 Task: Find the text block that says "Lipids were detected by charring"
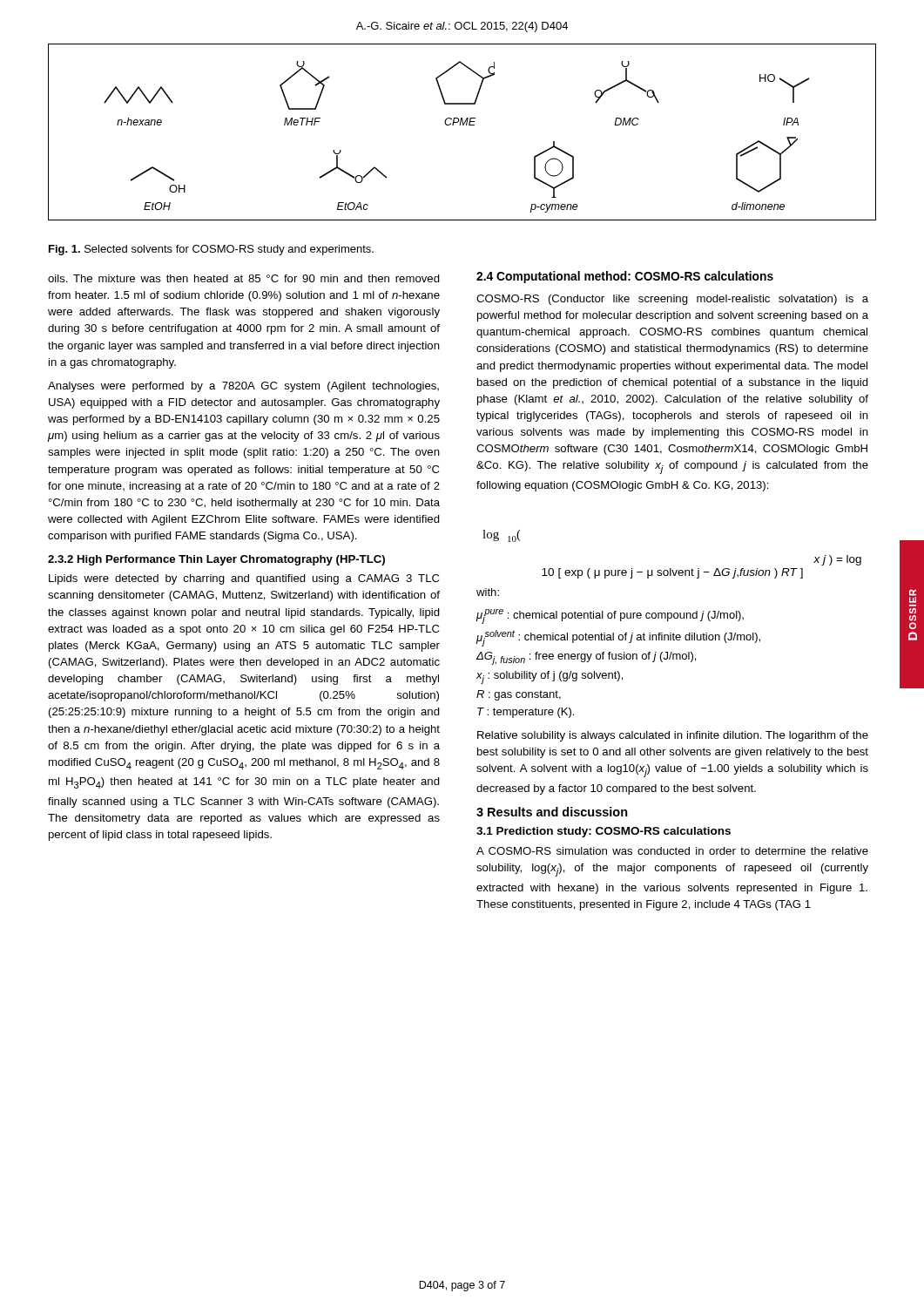tap(244, 706)
